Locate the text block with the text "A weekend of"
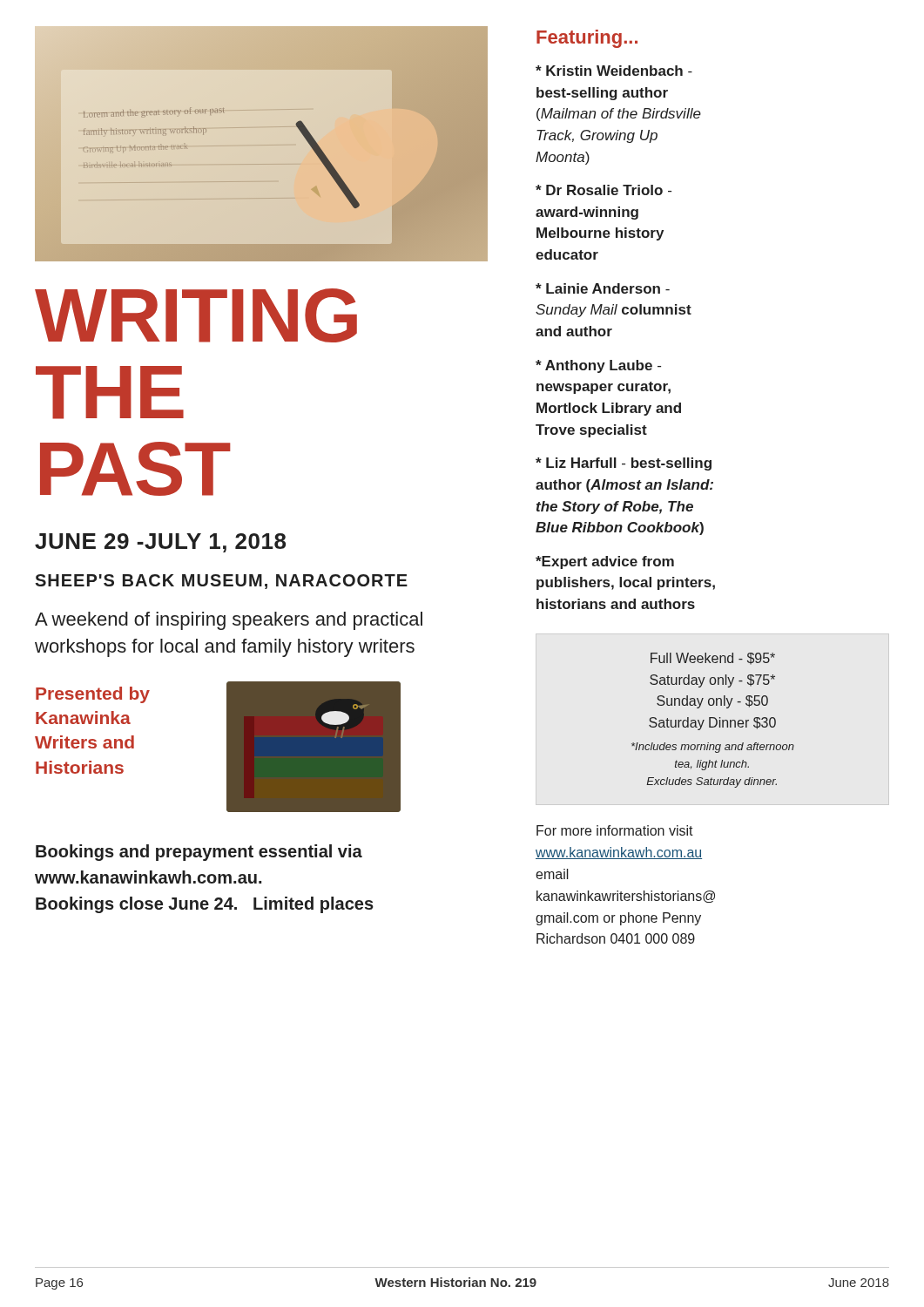This screenshot has width=924, height=1307. (229, 632)
